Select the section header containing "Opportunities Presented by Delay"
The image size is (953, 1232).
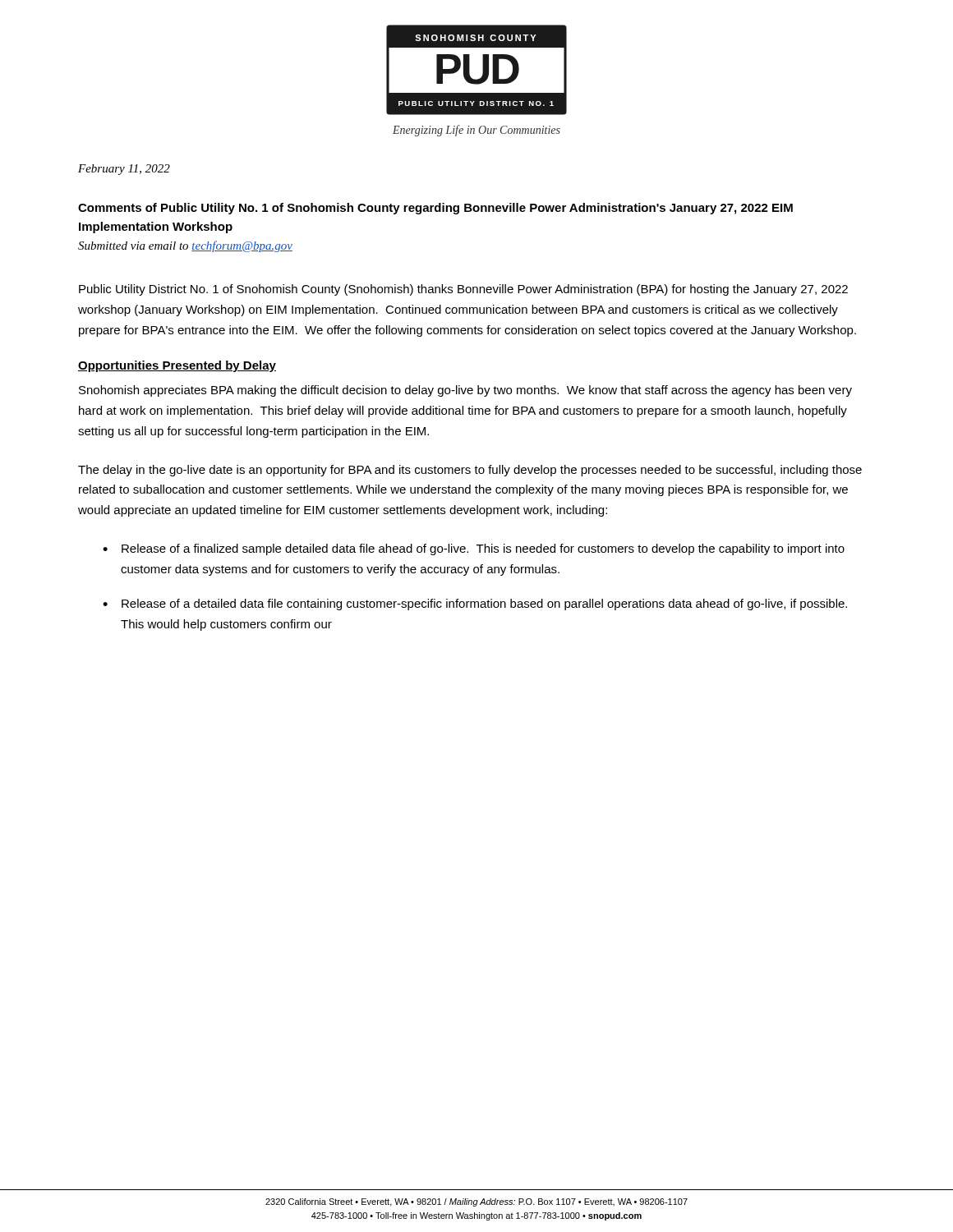(177, 365)
